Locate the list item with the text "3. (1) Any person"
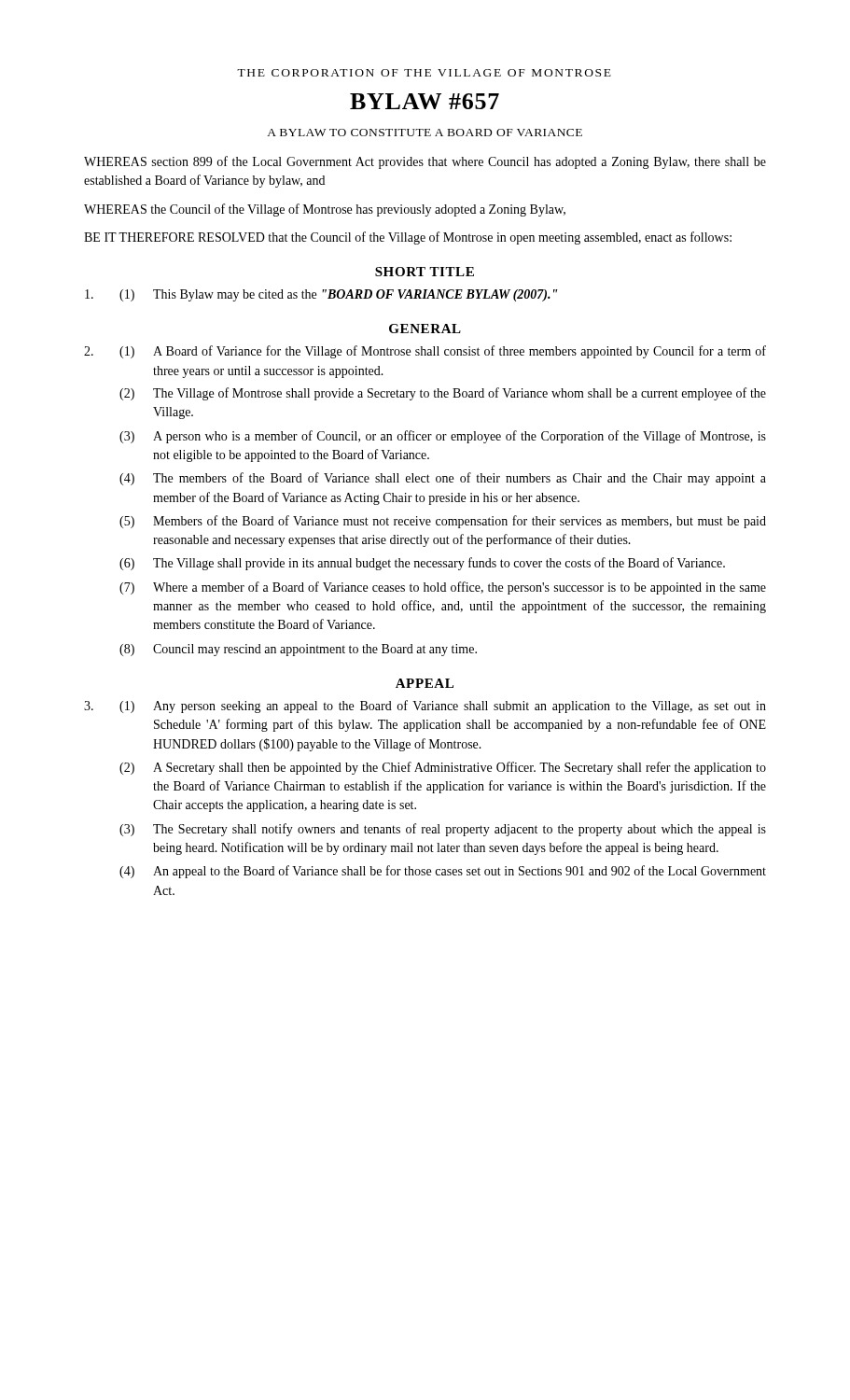The height and width of the screenshot is (1400, 850). pyautogui.click(x=425, y=726)
